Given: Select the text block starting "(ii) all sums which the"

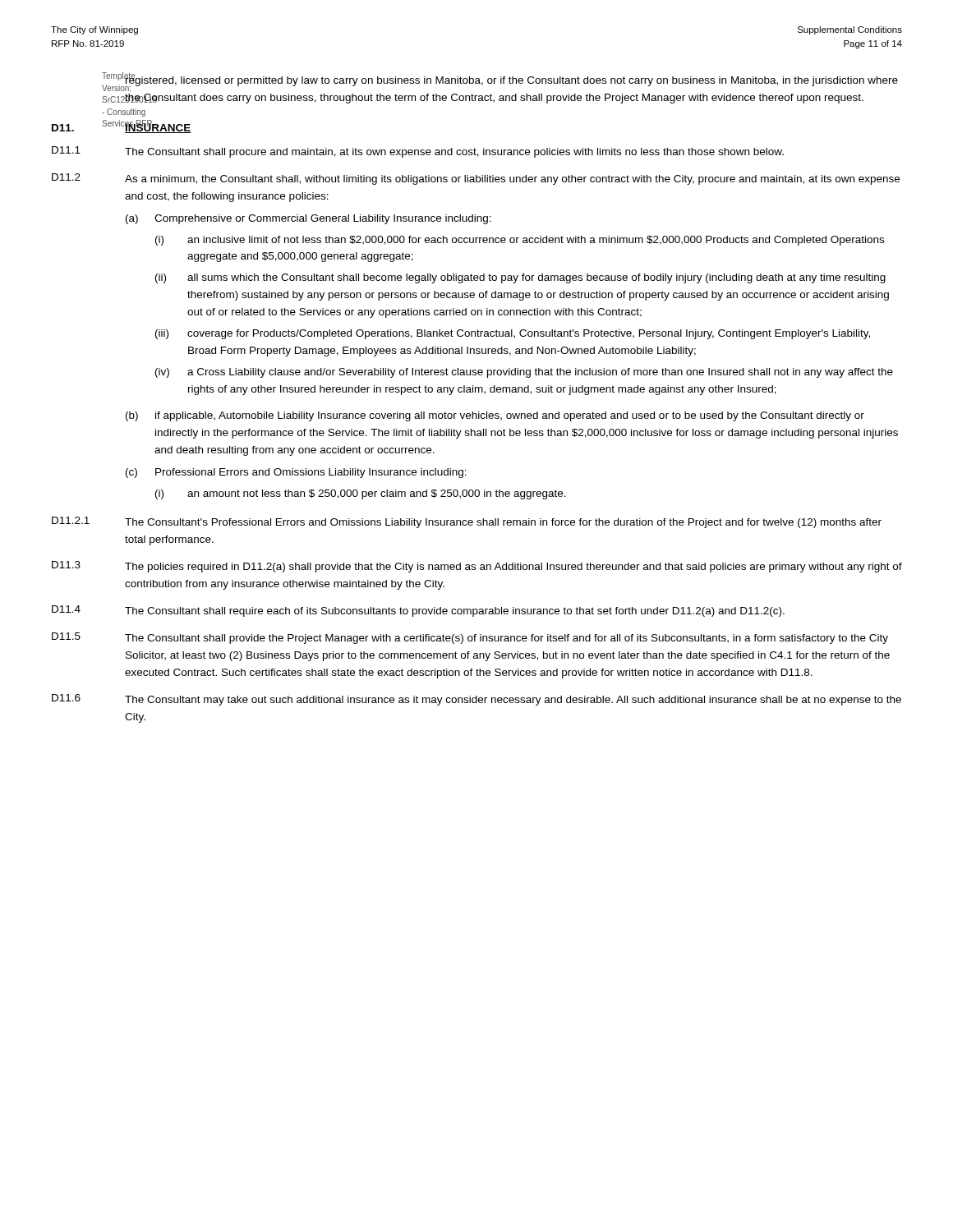Looking at the screenshot, I should (528, 295).
